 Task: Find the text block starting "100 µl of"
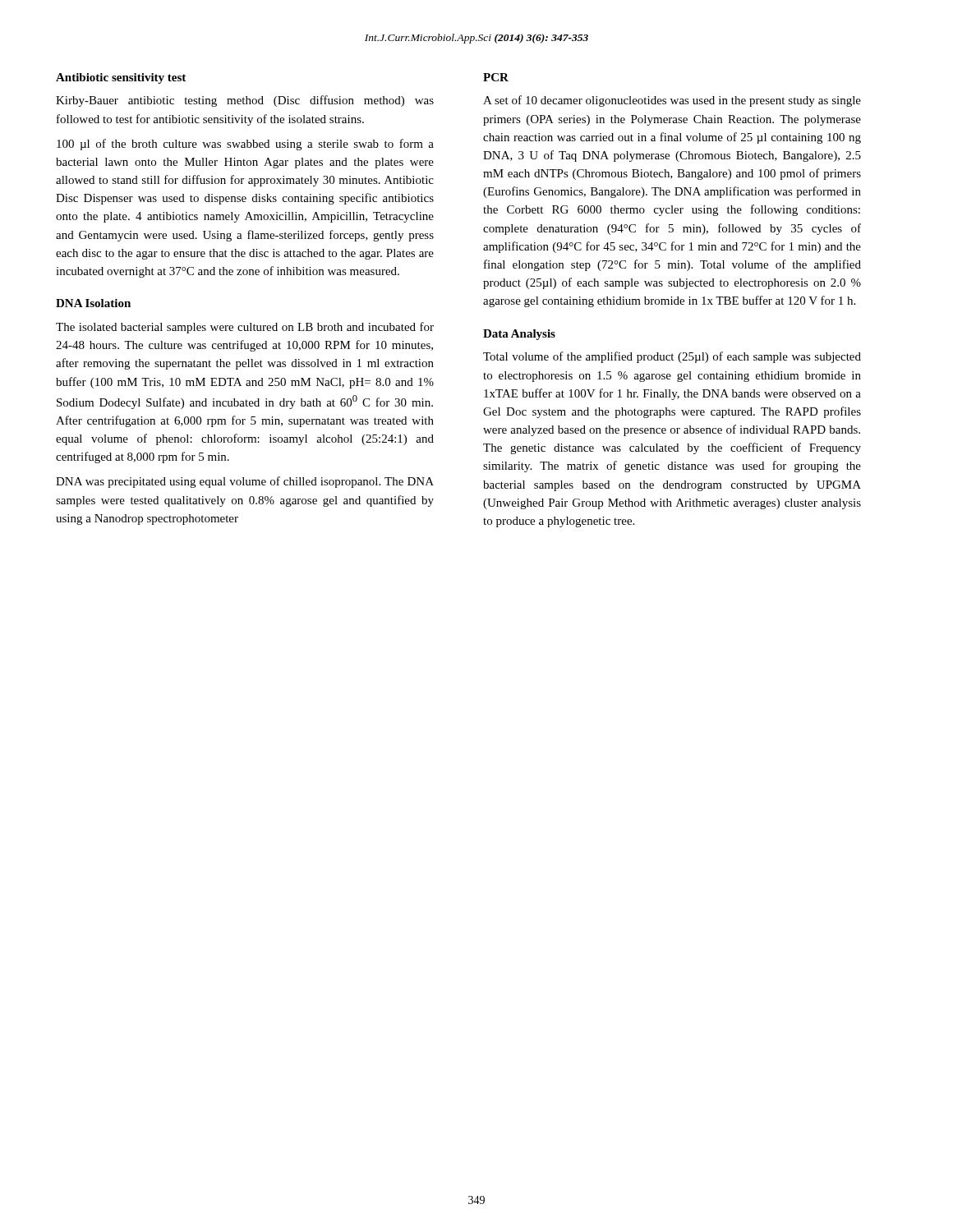pyautogui.click(x=245, y=207)
